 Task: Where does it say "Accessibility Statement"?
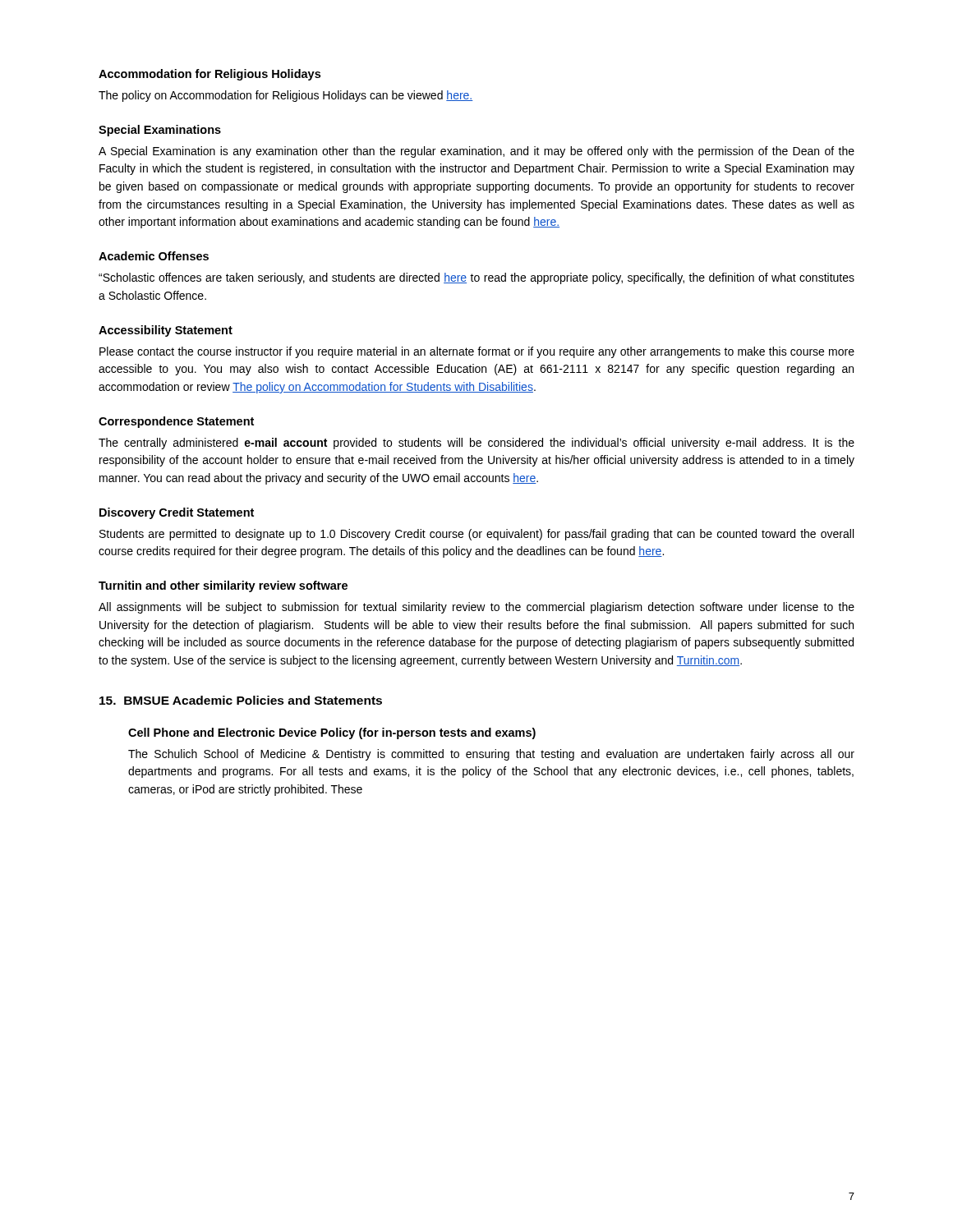pos(165,330)
